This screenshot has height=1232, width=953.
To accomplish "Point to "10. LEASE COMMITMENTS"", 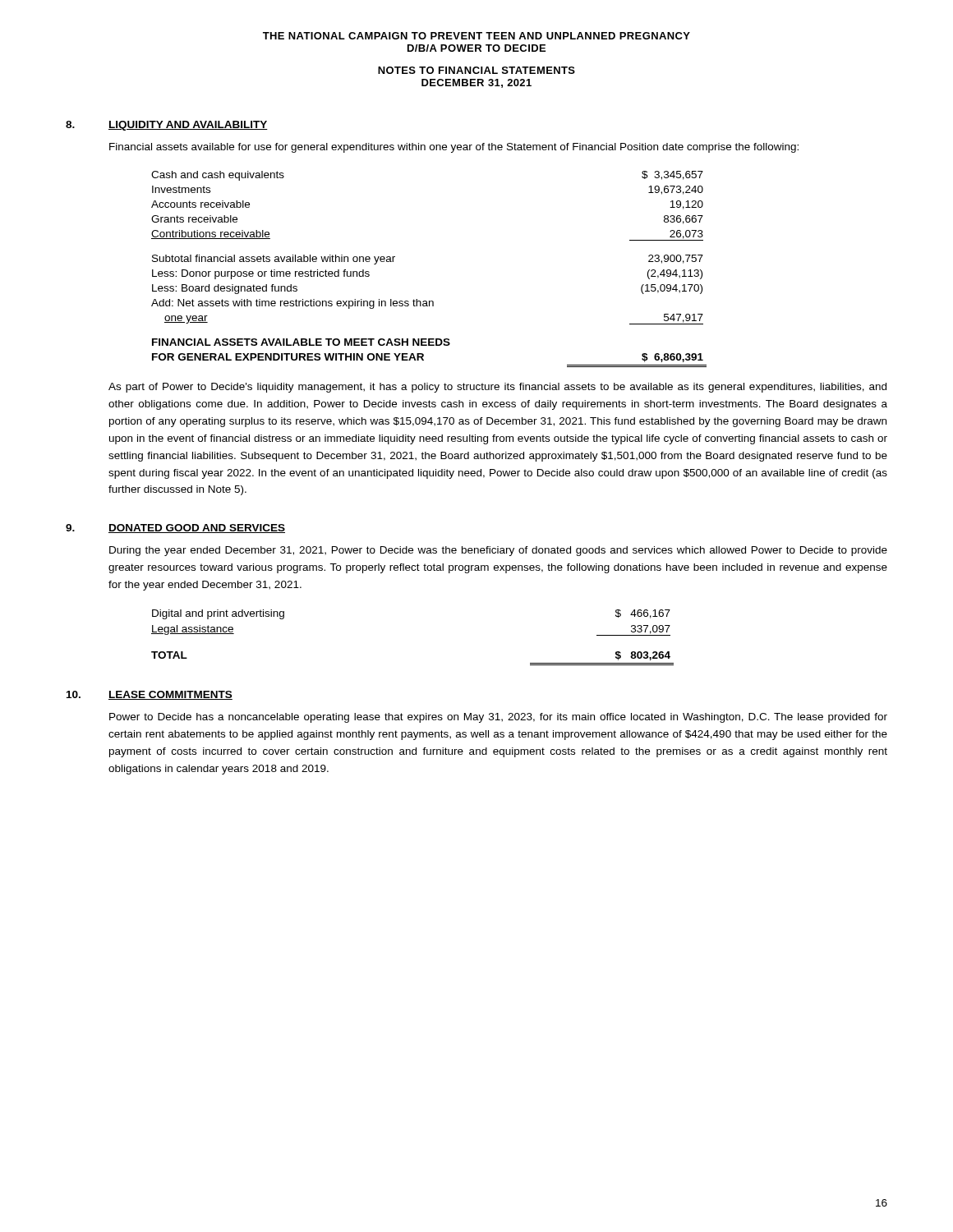I will 149,695.
